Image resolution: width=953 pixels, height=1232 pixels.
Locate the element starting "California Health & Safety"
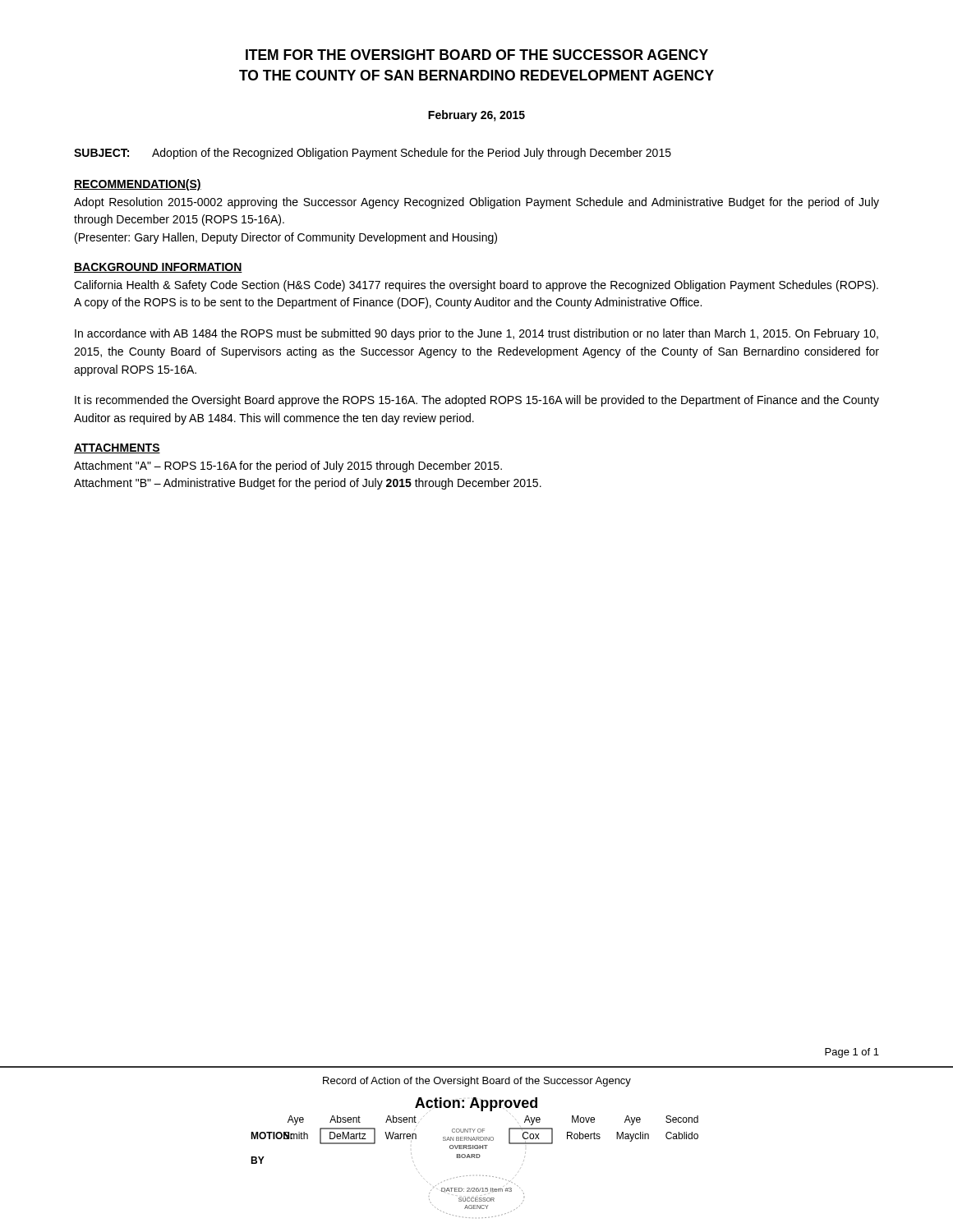(x=476, y=294)
